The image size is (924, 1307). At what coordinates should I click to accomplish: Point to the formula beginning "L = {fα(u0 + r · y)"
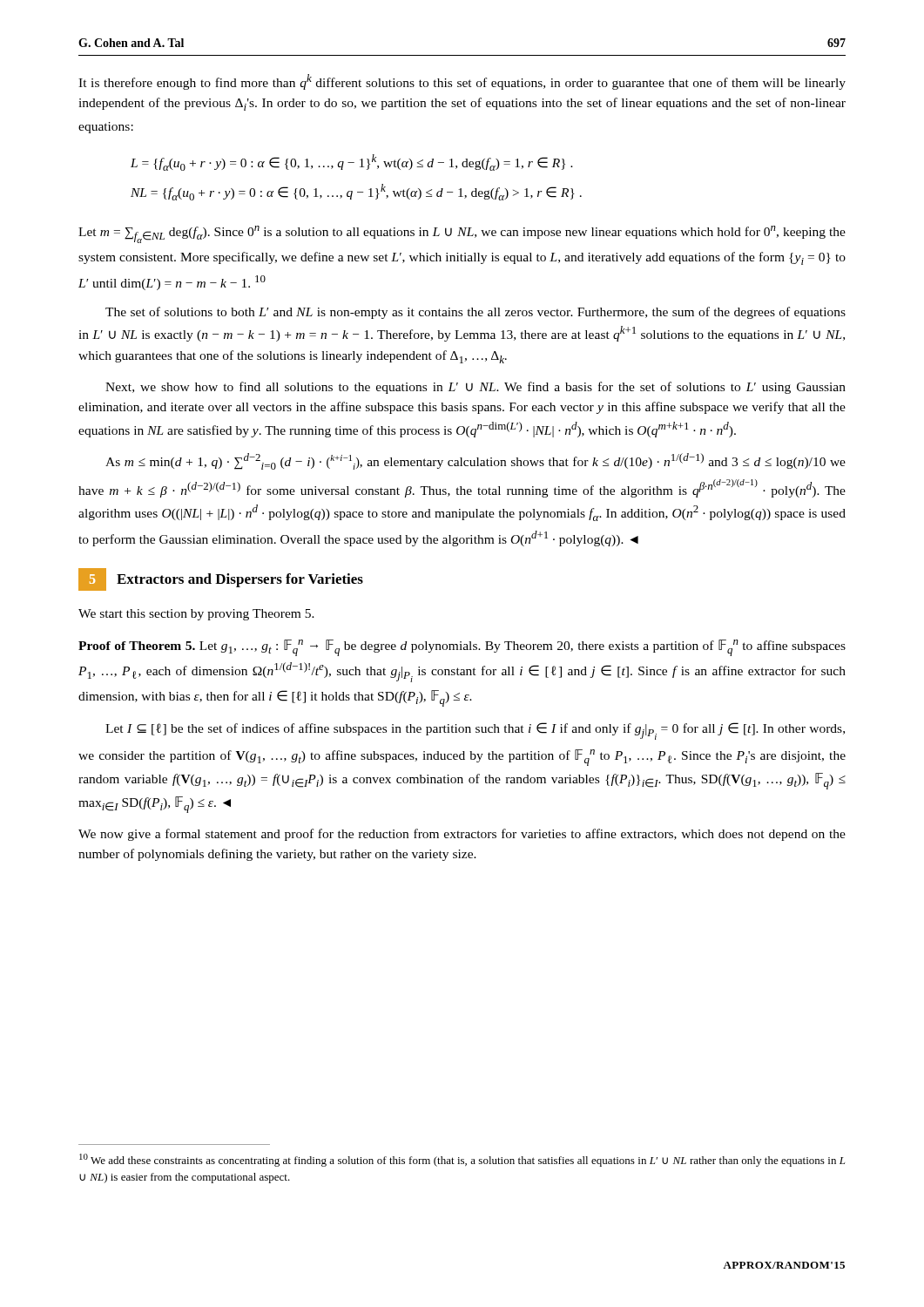click(x=356, y=177)
